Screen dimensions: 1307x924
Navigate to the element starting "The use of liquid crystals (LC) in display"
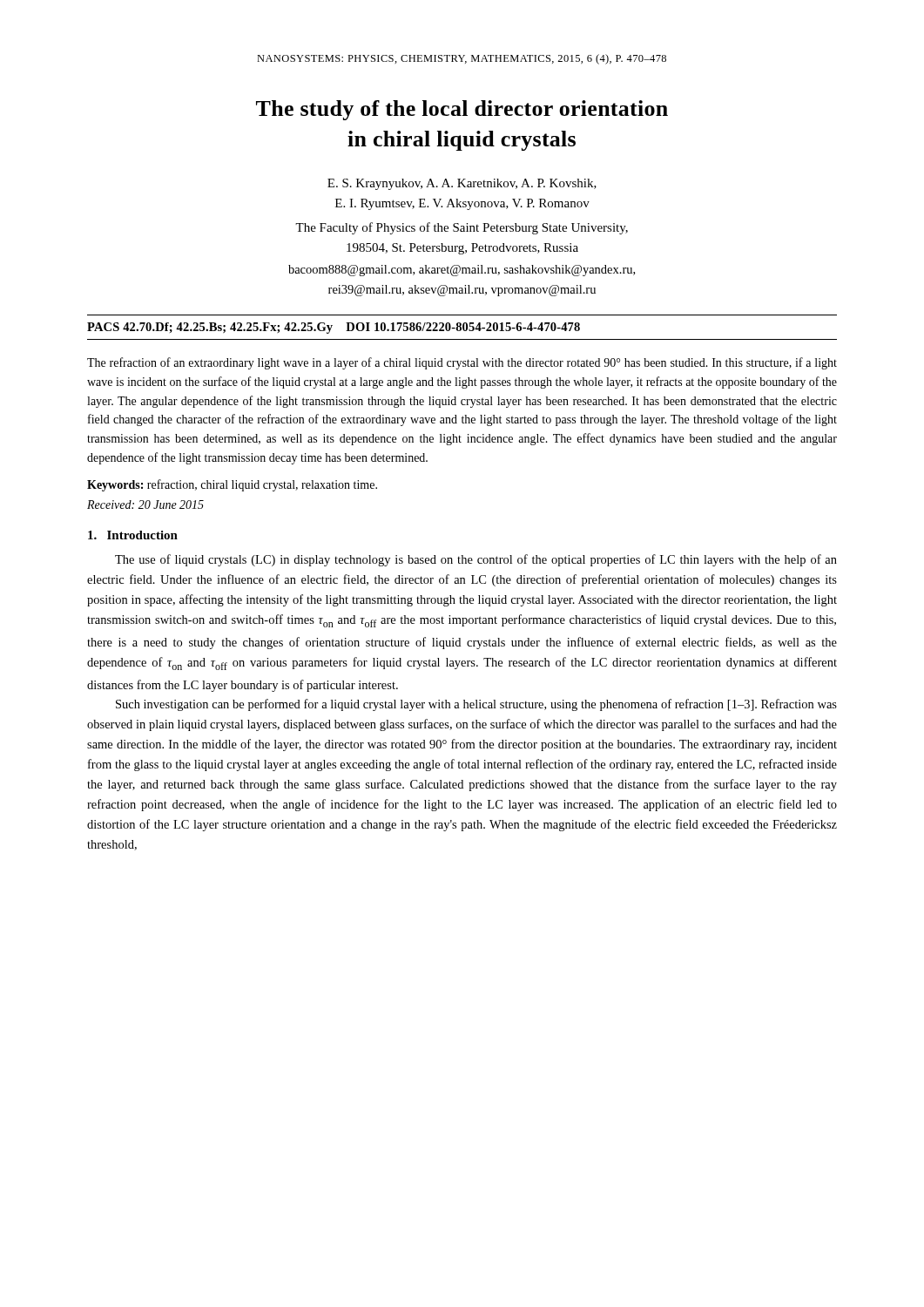[462, 622]
